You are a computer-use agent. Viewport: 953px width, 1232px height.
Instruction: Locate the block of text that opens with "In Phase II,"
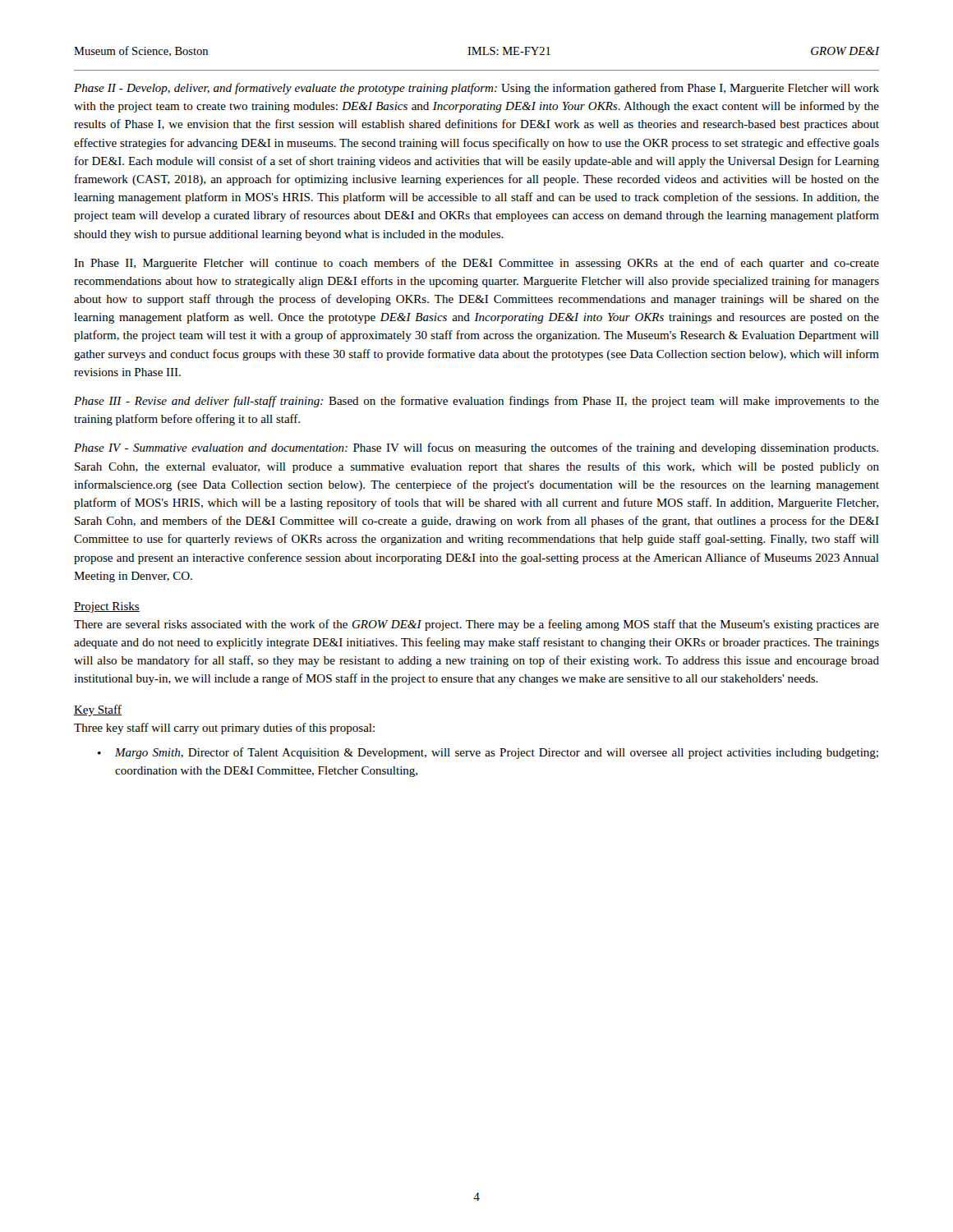pyautogui.click(x=476, y=317)
